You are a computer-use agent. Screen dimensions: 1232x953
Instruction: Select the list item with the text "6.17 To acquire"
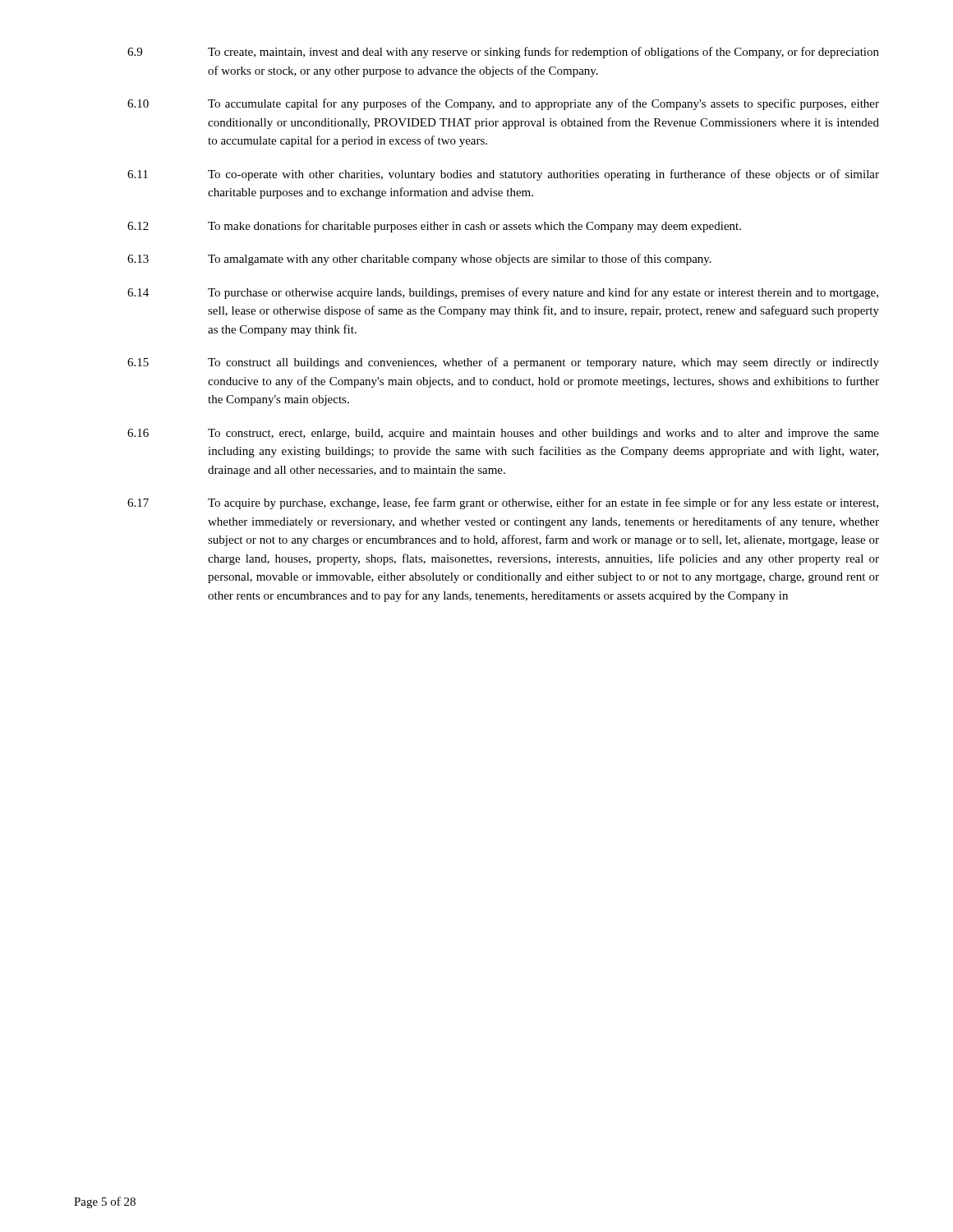pyautogui.click(x=503, y=549)
